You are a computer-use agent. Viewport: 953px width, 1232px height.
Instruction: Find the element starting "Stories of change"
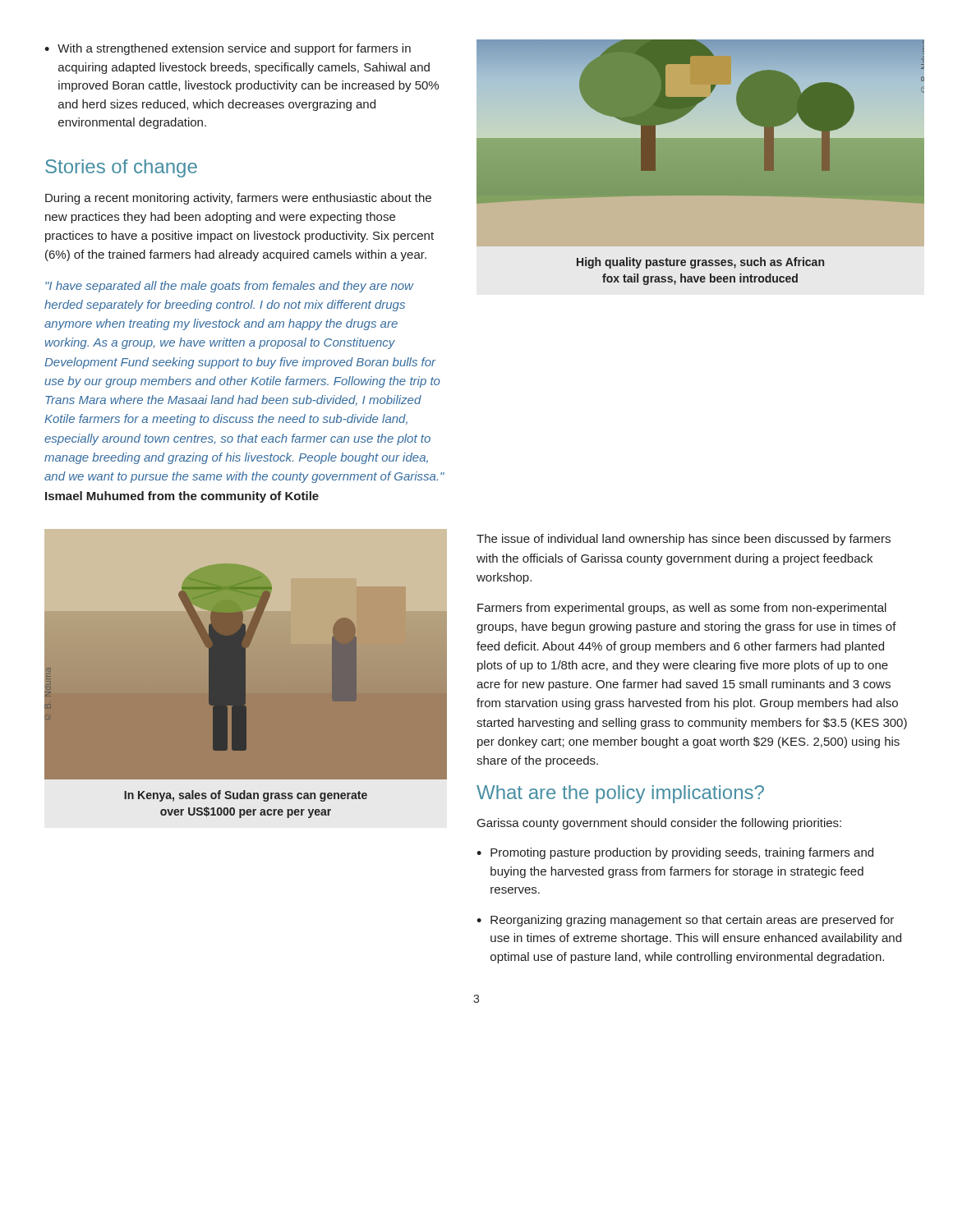coord(121,168)
